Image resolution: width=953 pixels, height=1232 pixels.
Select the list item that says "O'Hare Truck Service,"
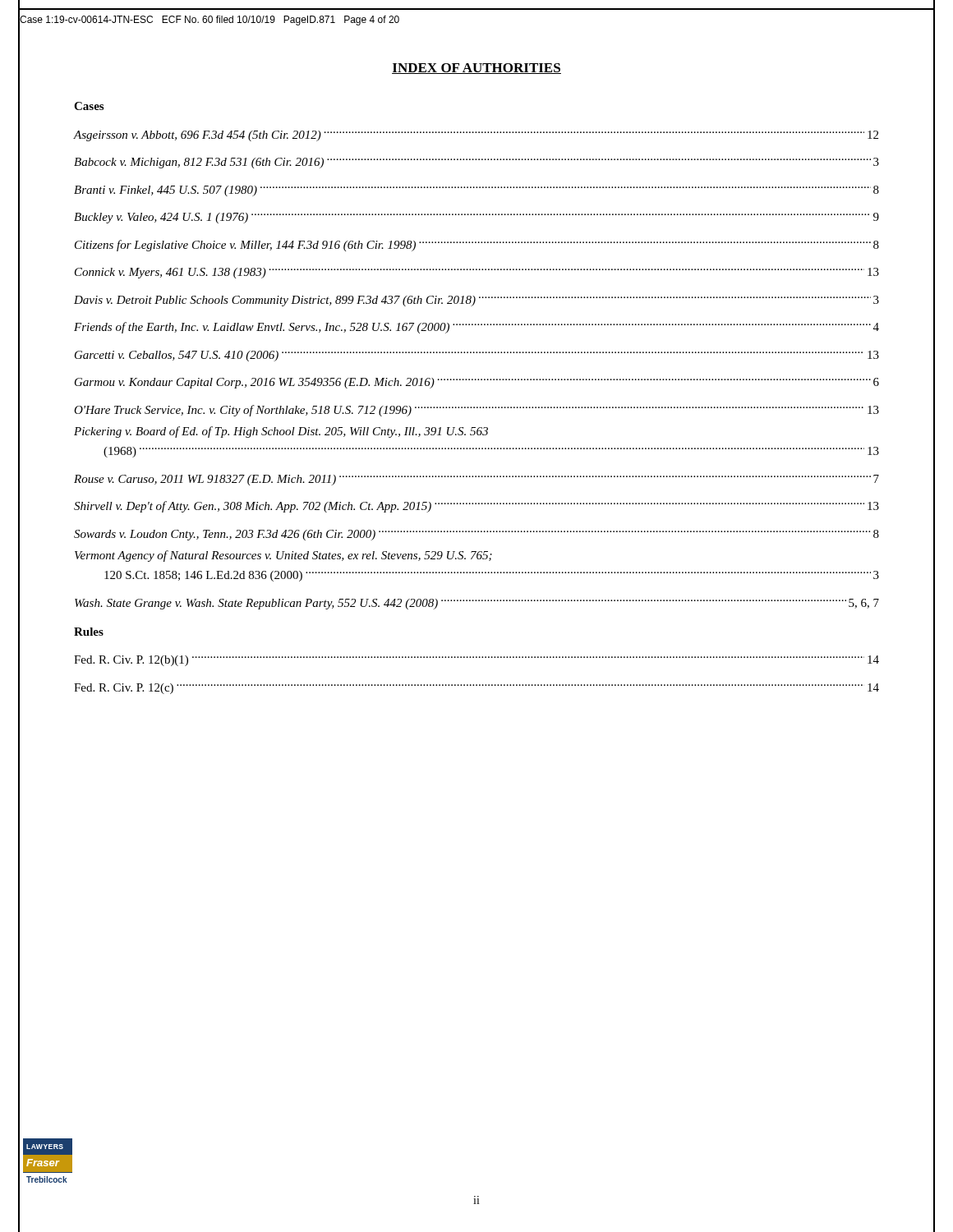[476, 407]
